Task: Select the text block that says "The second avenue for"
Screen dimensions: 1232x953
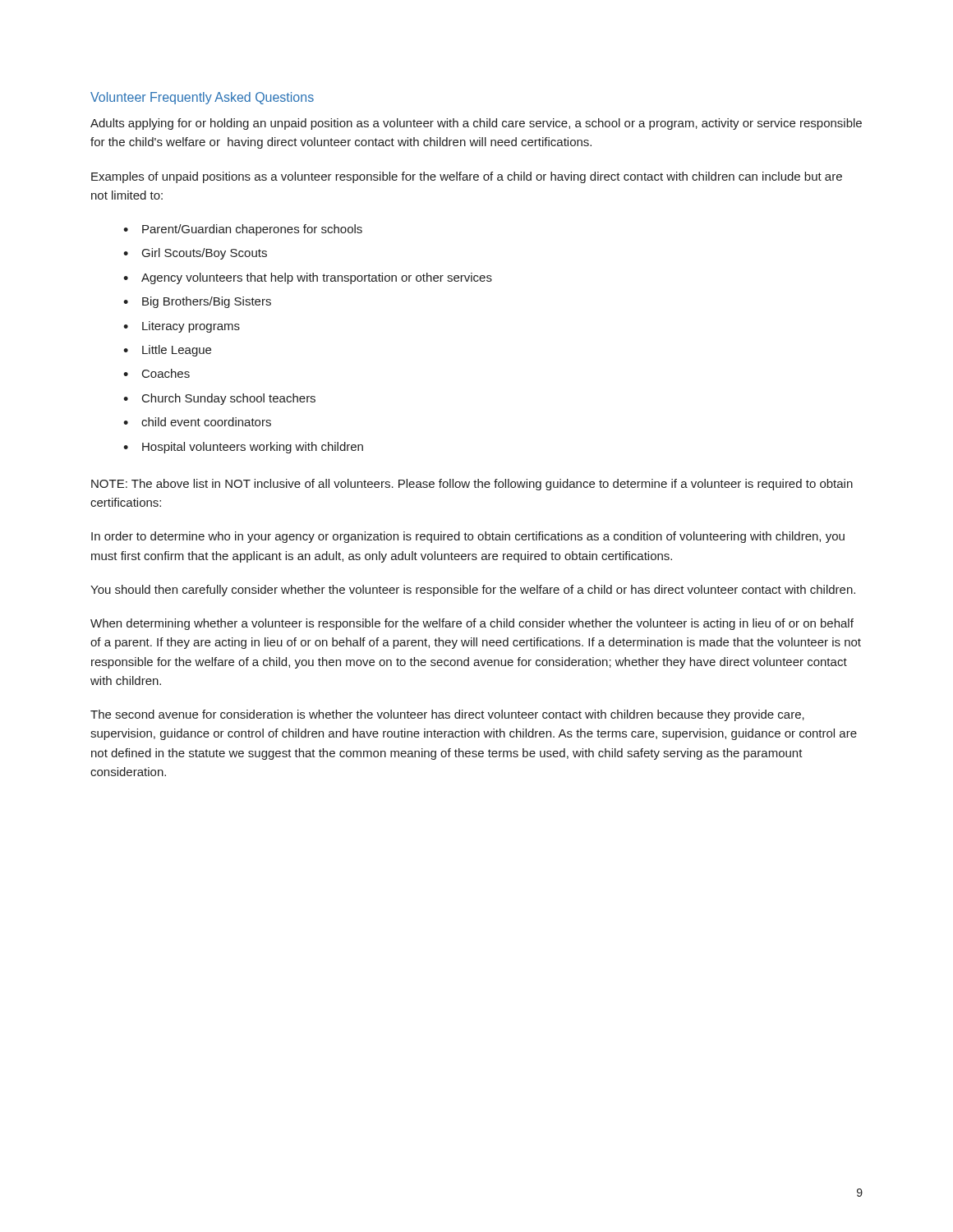Action: pos(474,743)
